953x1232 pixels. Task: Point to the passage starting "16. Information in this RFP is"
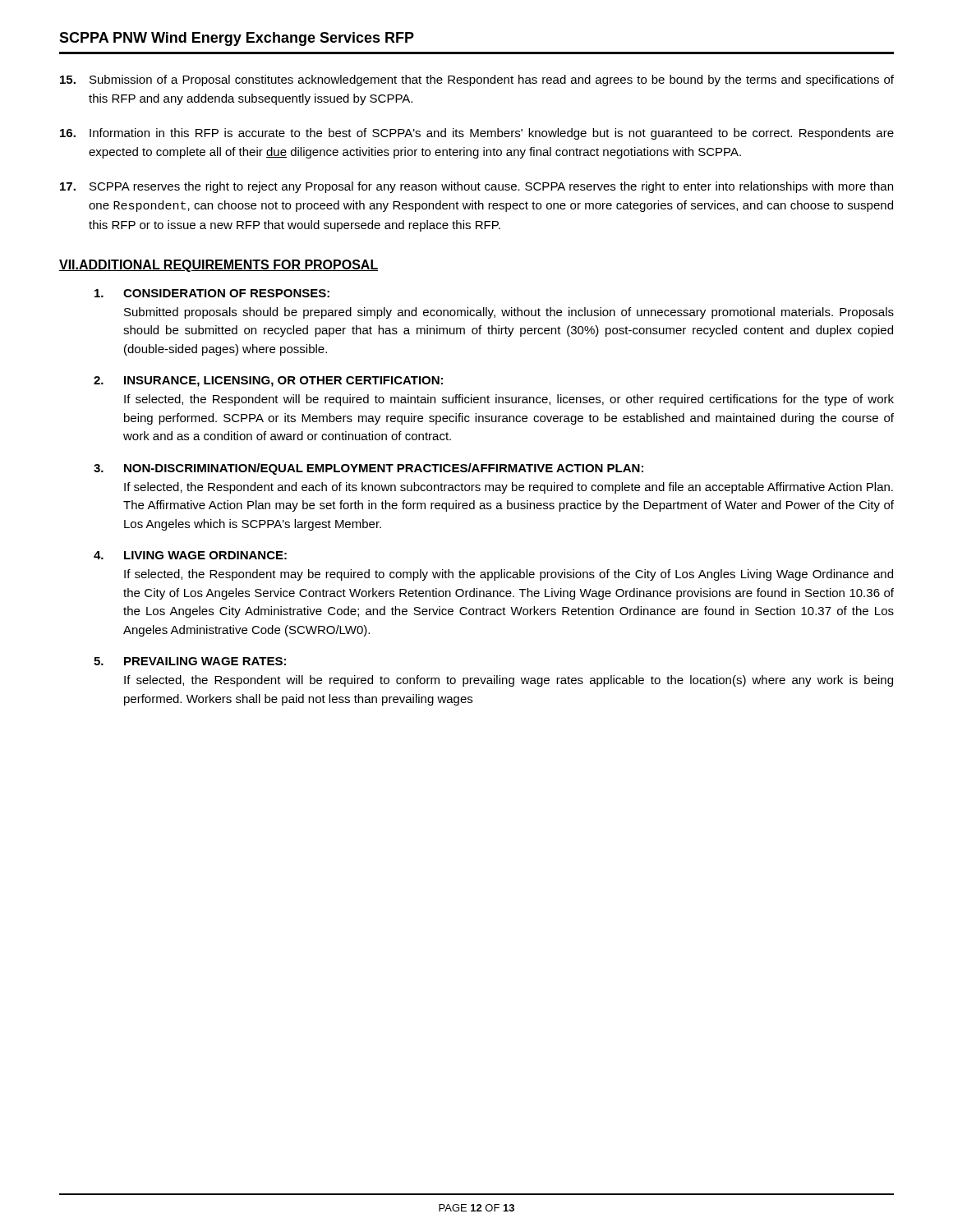tap(476, 143)
